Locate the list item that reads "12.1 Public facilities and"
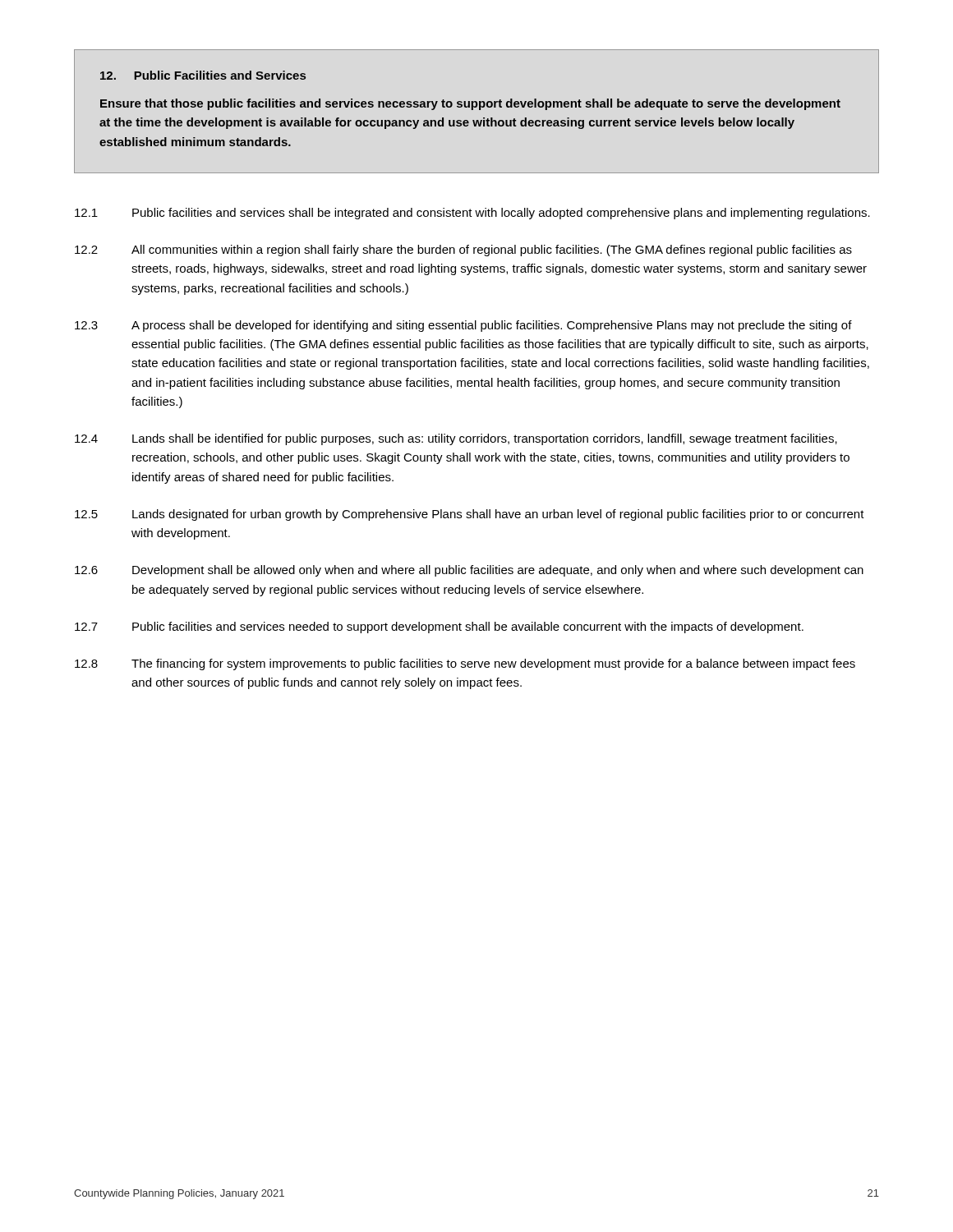The height and width of the screenshot is (1232, 953). point(476,212)
